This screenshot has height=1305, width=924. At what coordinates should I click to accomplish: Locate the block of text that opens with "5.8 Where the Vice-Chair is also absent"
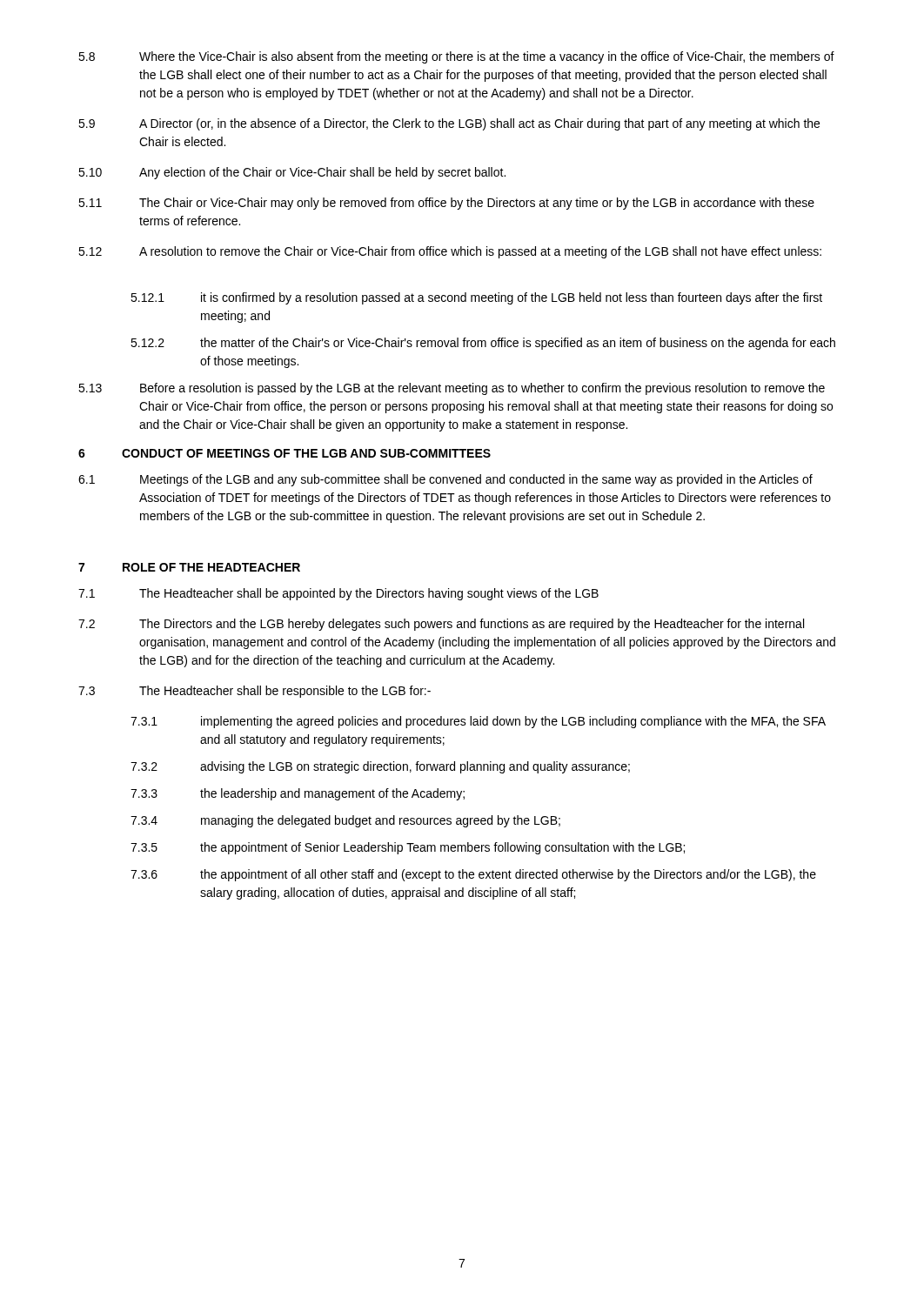point(462,75)
